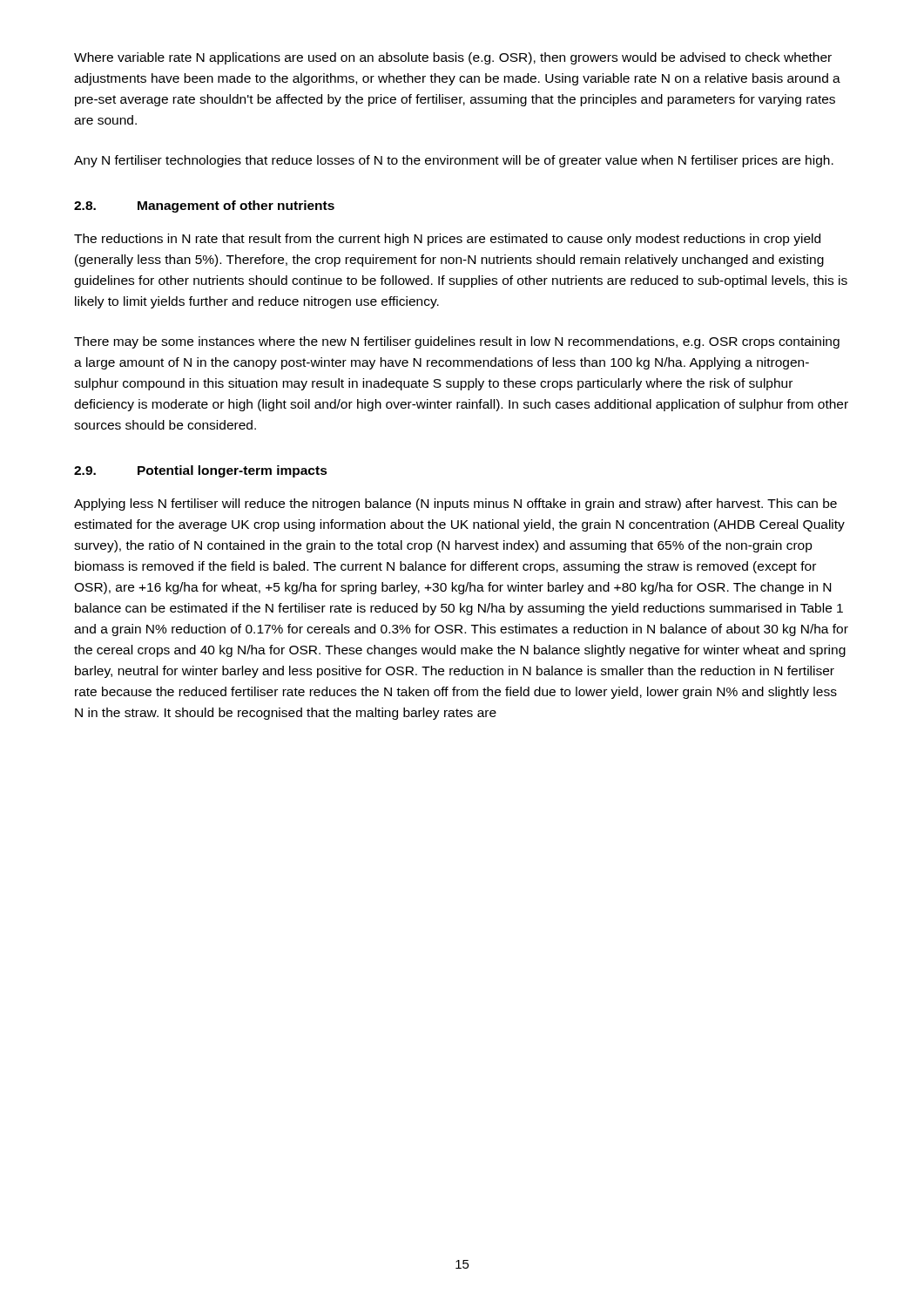This screenshot has height=1307, width=924.
Task: Find the block starting "2.8. Management of other nutrients"
Action: point(204,206)
